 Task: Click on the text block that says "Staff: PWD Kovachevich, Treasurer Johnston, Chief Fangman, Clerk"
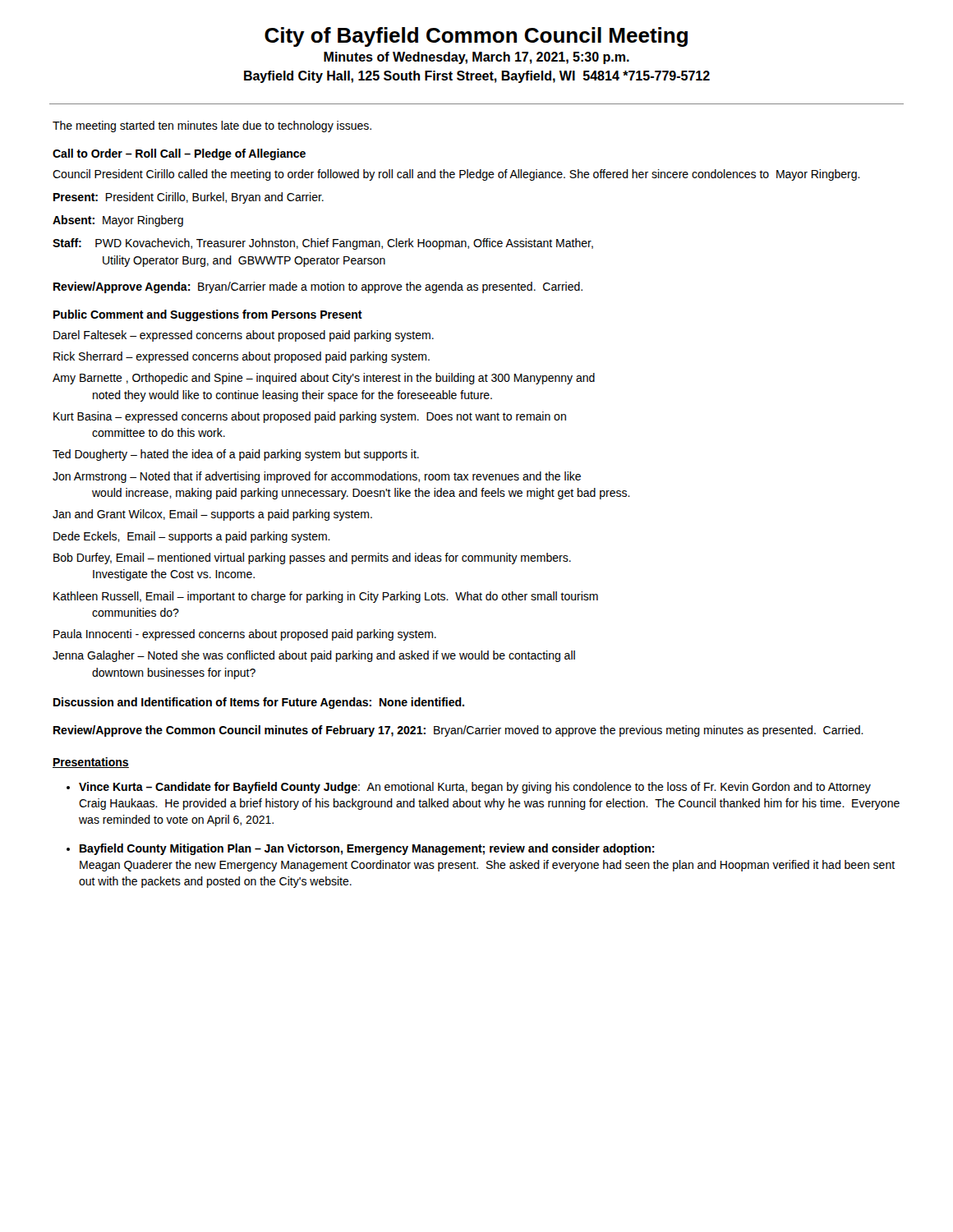(323, 252)
